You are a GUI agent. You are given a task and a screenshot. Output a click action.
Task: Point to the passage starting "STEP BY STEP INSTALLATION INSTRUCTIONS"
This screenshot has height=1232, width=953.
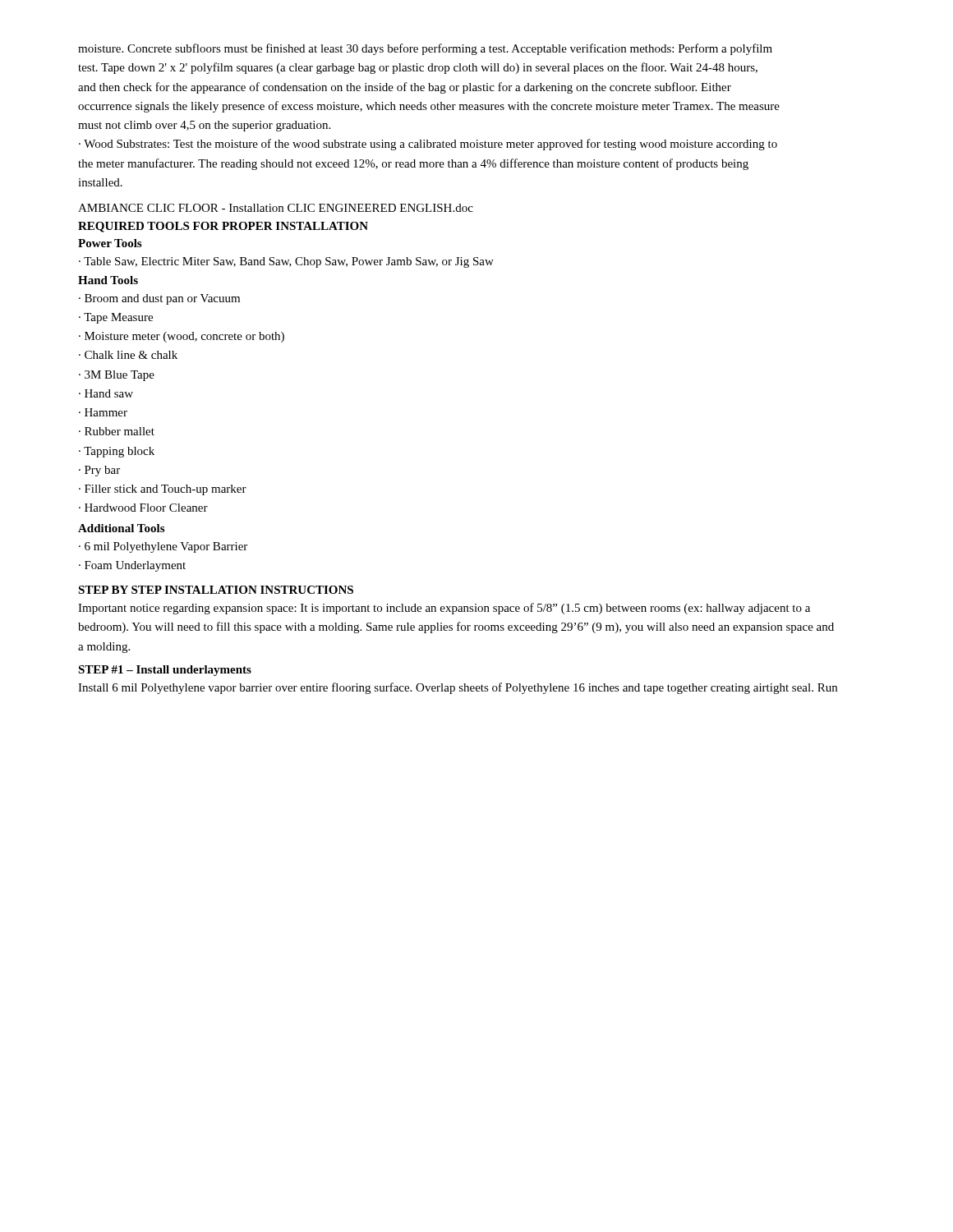click(216, 590)
